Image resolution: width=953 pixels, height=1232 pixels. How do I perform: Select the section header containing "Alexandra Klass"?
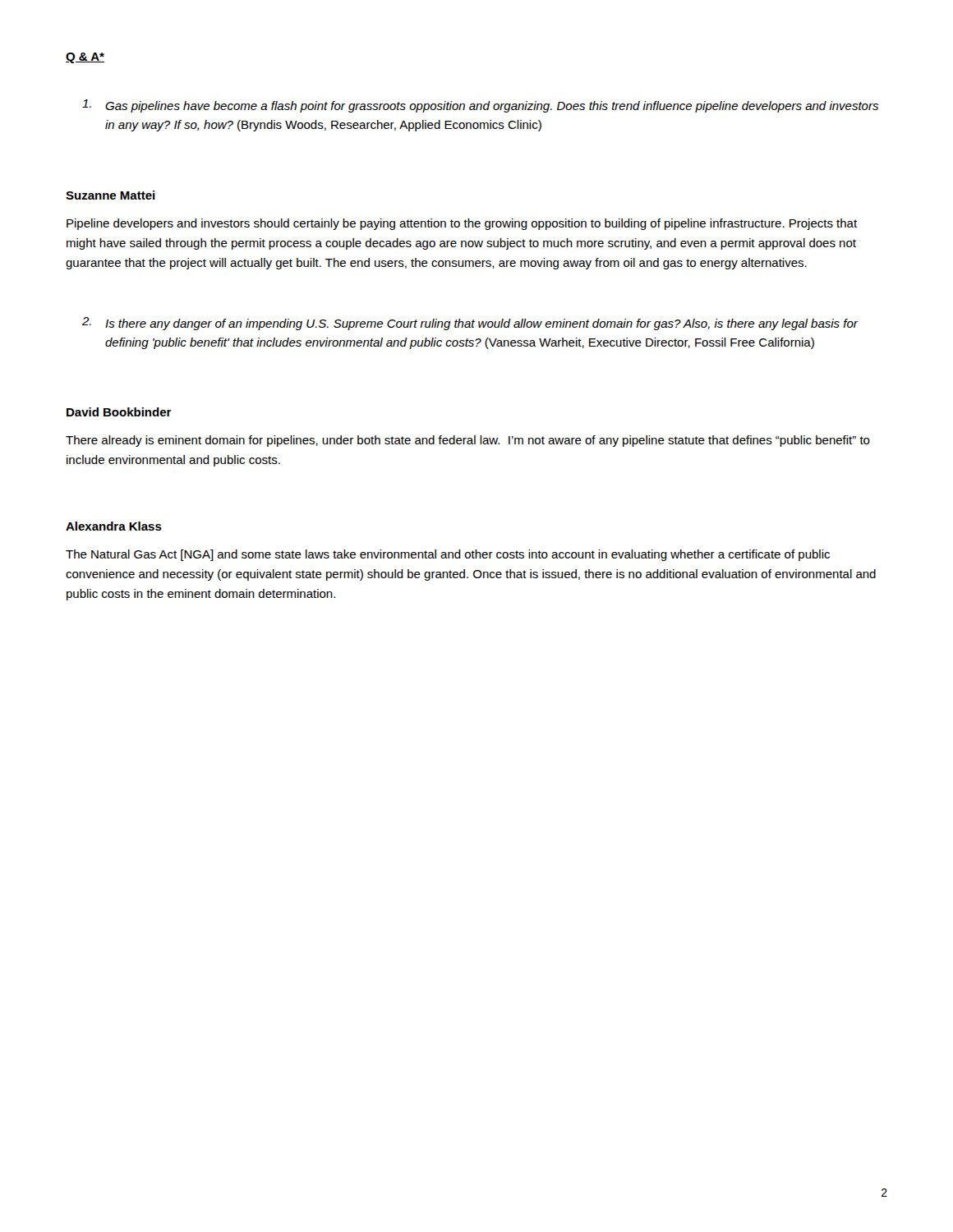pos(114,526)
